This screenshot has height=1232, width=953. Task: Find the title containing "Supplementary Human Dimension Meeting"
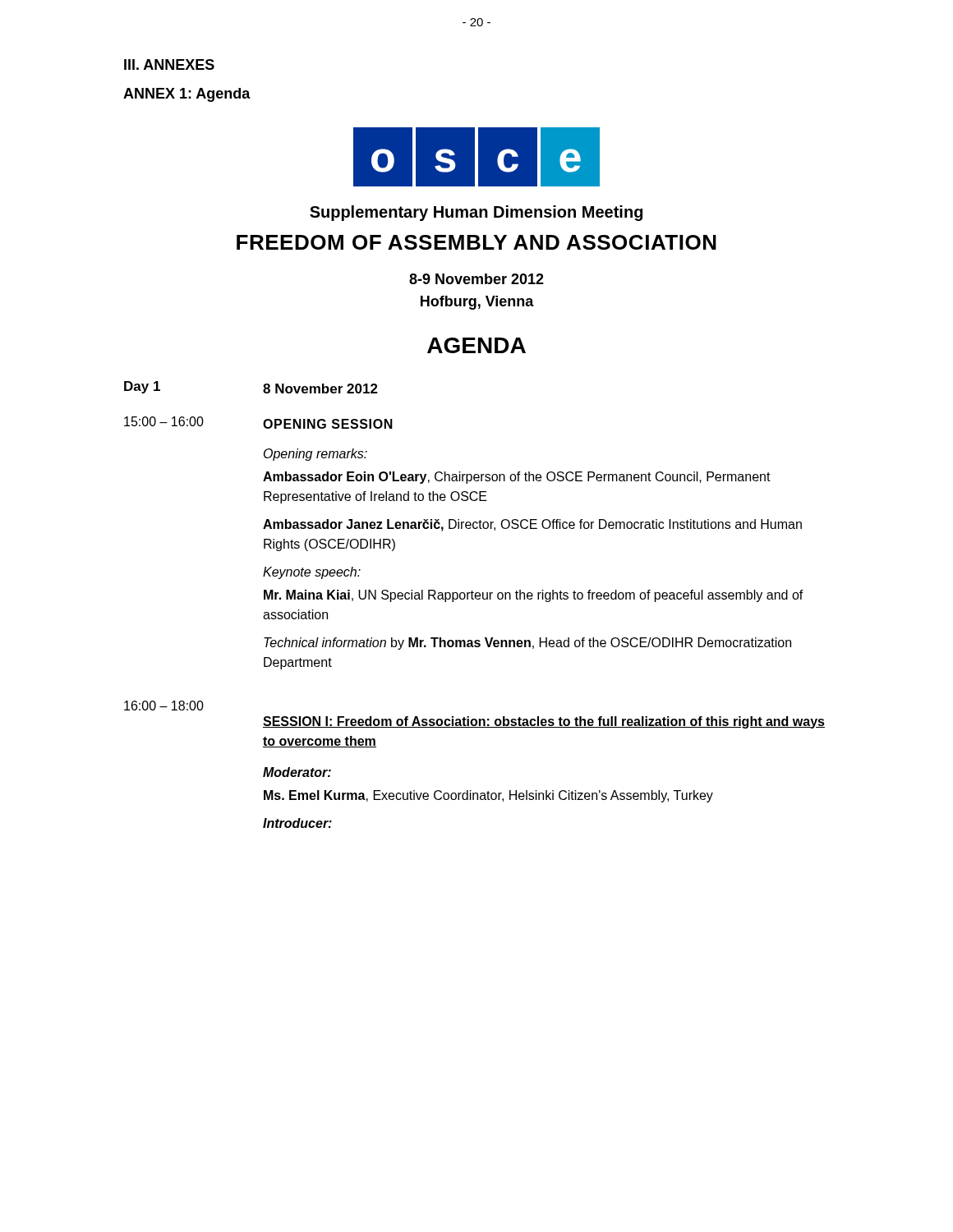476,212
